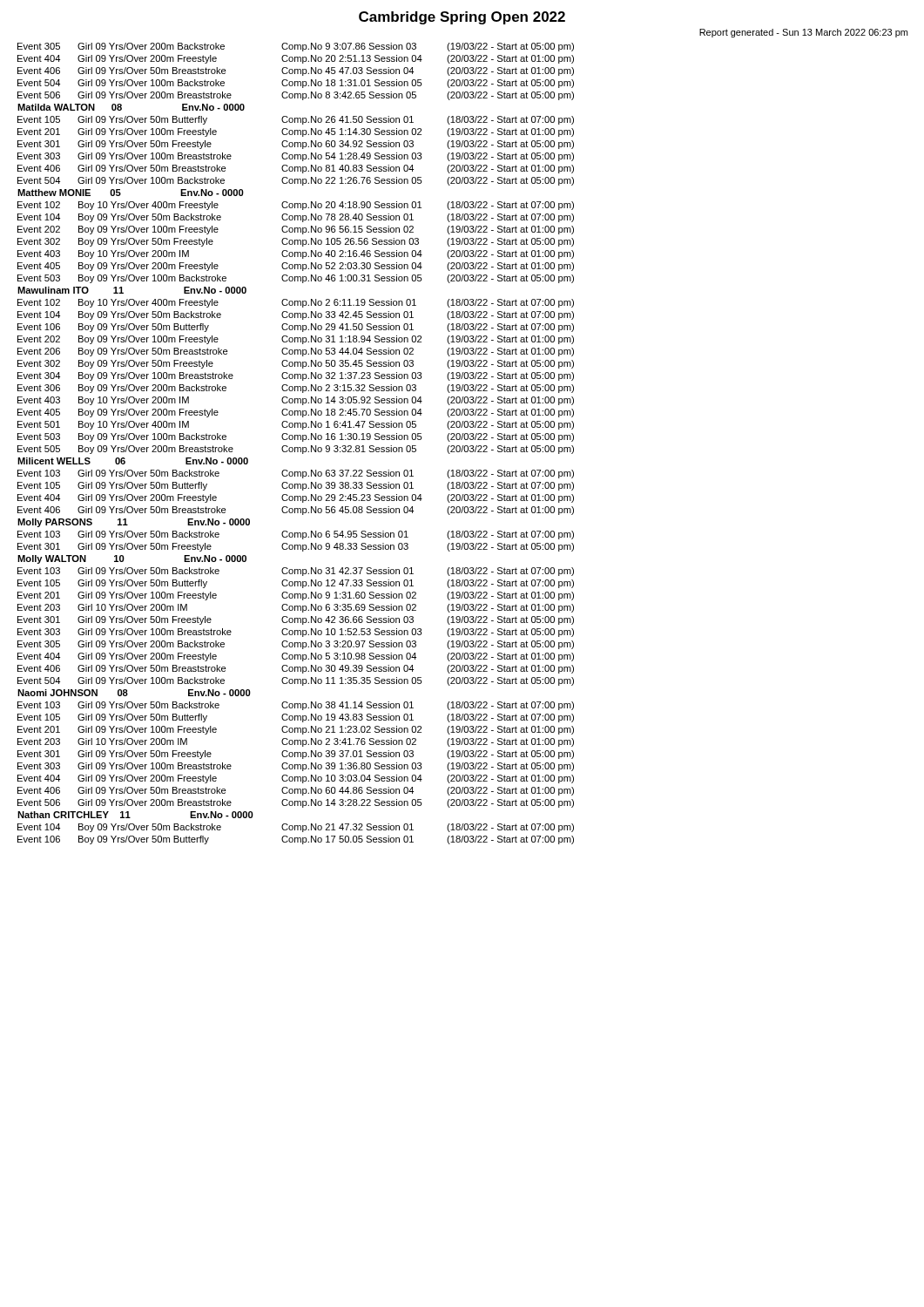Locate the text block that reads "Report generated - Sun 13 March 2022 06:23"
This screenshot has width=924, height=1307.
[x=804, y=32]
